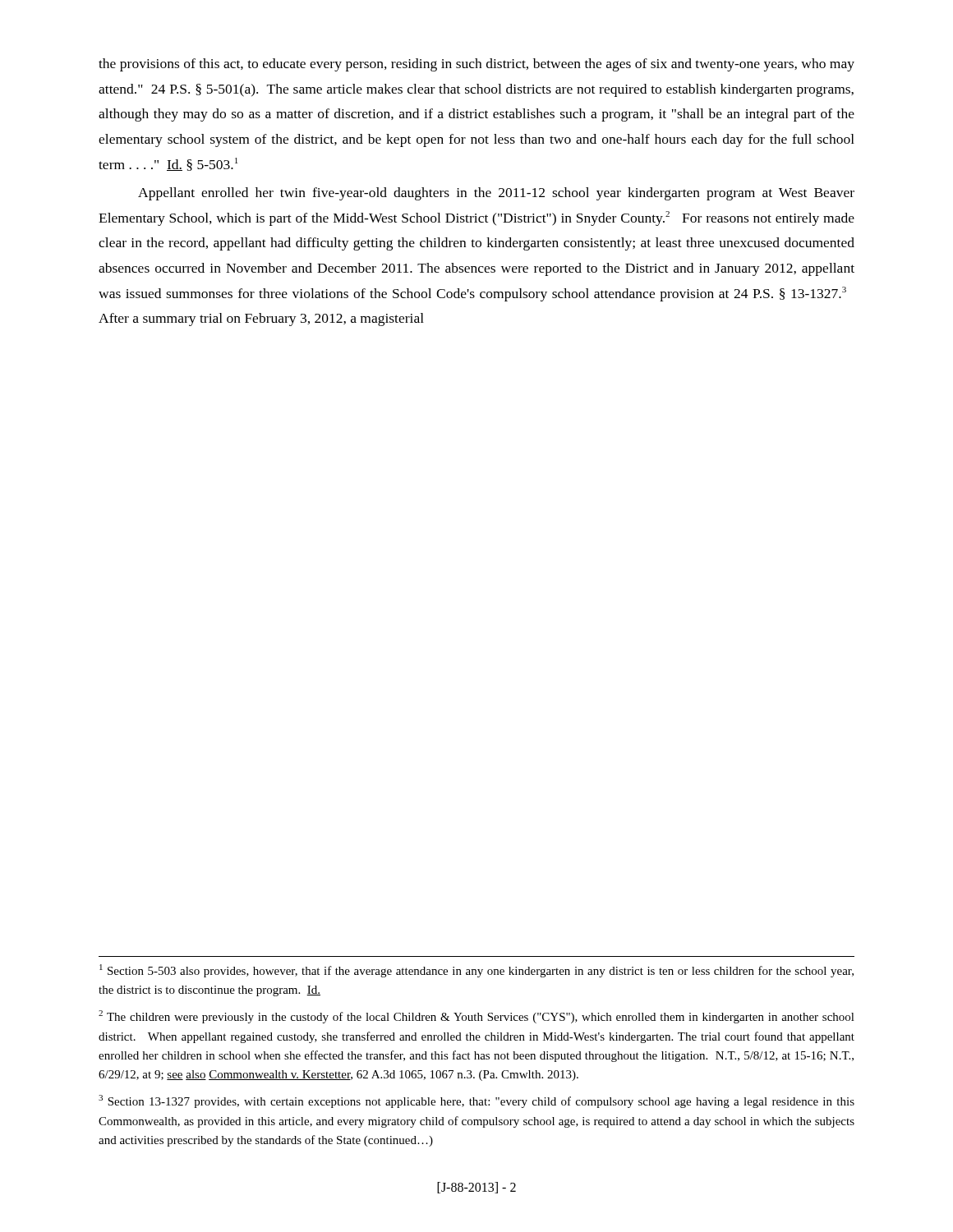The height and width of the screenshot is (1232, 953).
Task: Click on the text block with the text "the provisions of this act, to educate"
Action: (476, 114)
